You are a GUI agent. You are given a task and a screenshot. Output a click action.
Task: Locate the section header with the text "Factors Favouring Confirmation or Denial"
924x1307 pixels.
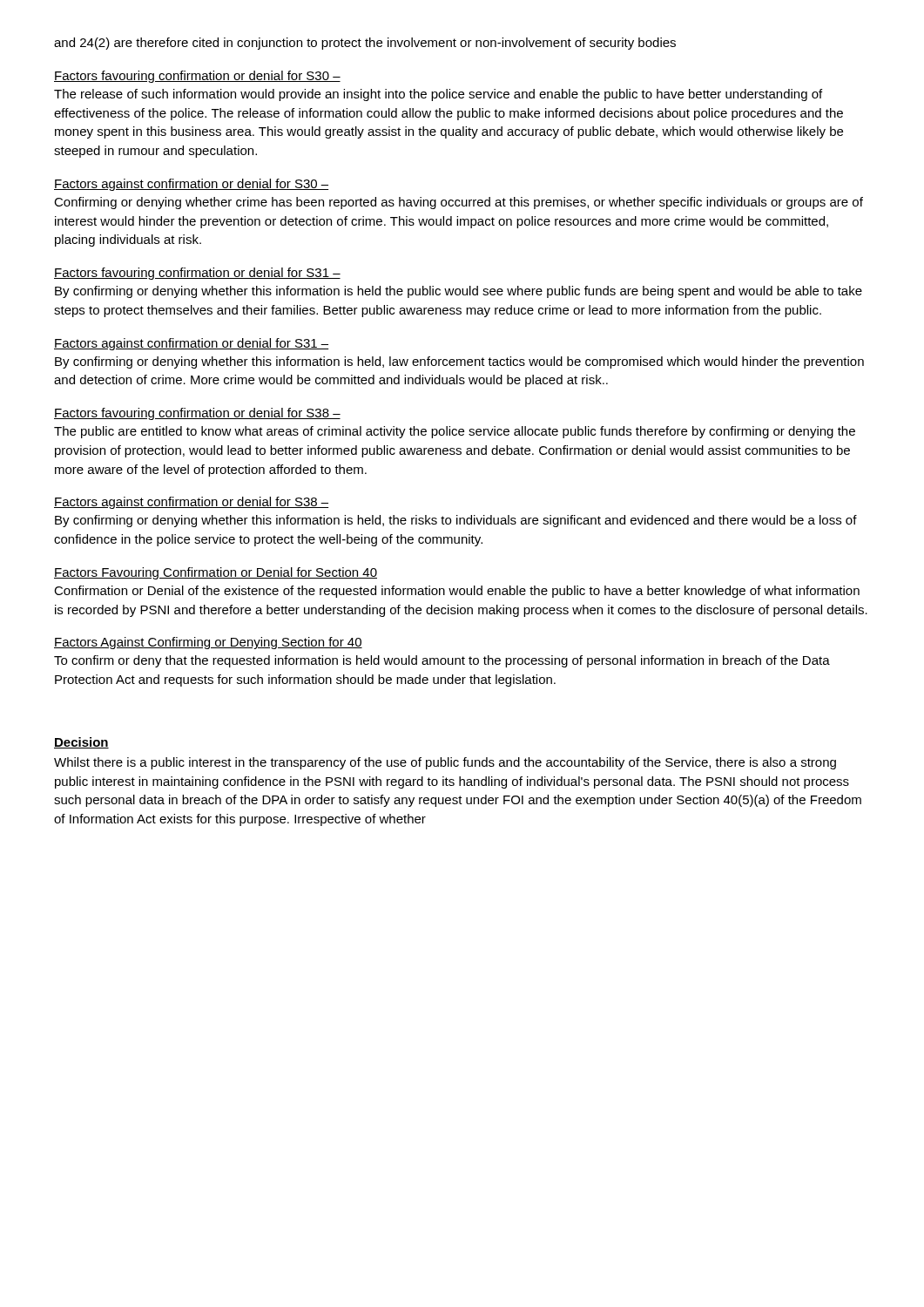[x=216, y=573]
